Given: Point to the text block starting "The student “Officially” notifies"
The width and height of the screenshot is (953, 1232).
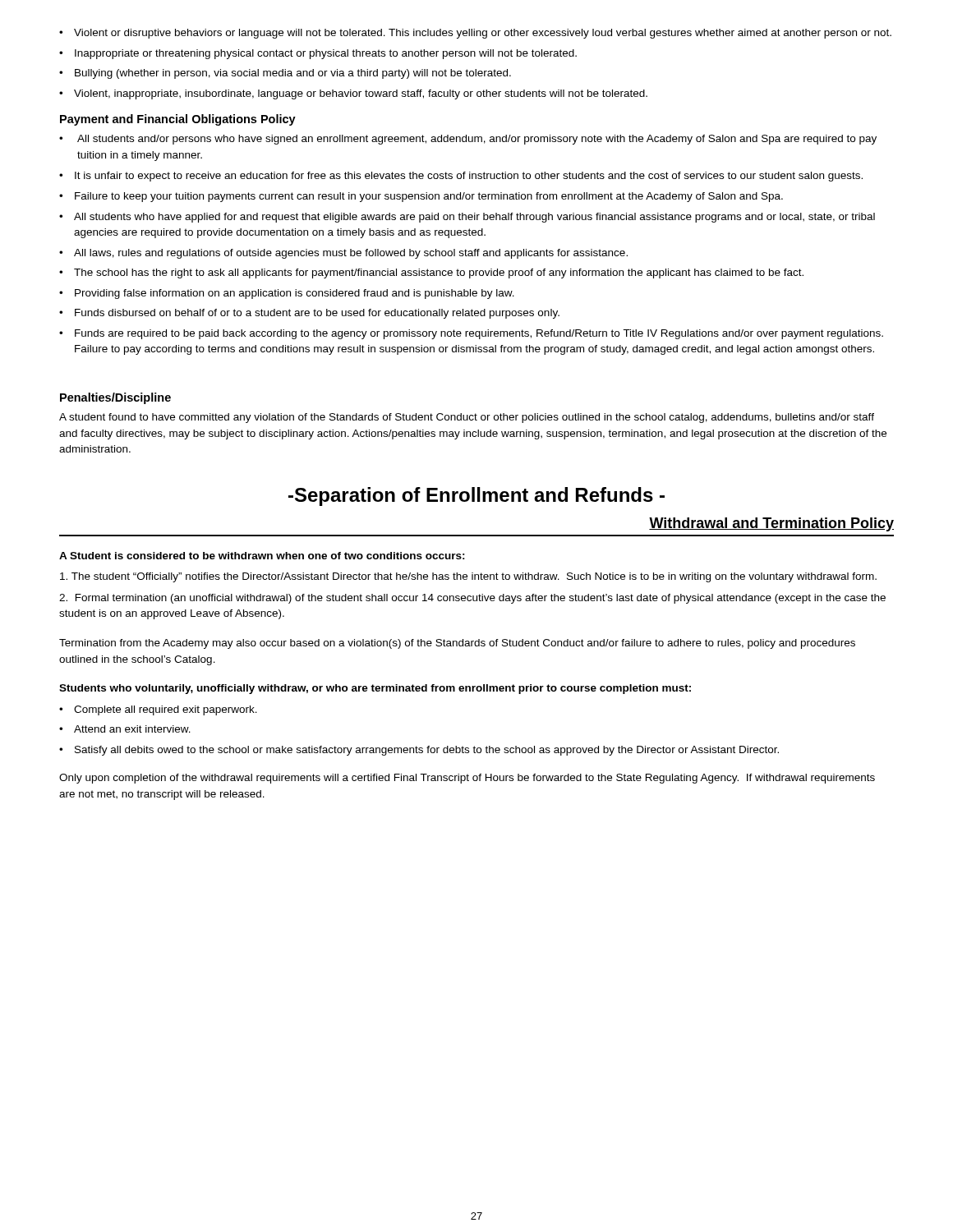Looking at the screenshot, I should coord(468,576).
